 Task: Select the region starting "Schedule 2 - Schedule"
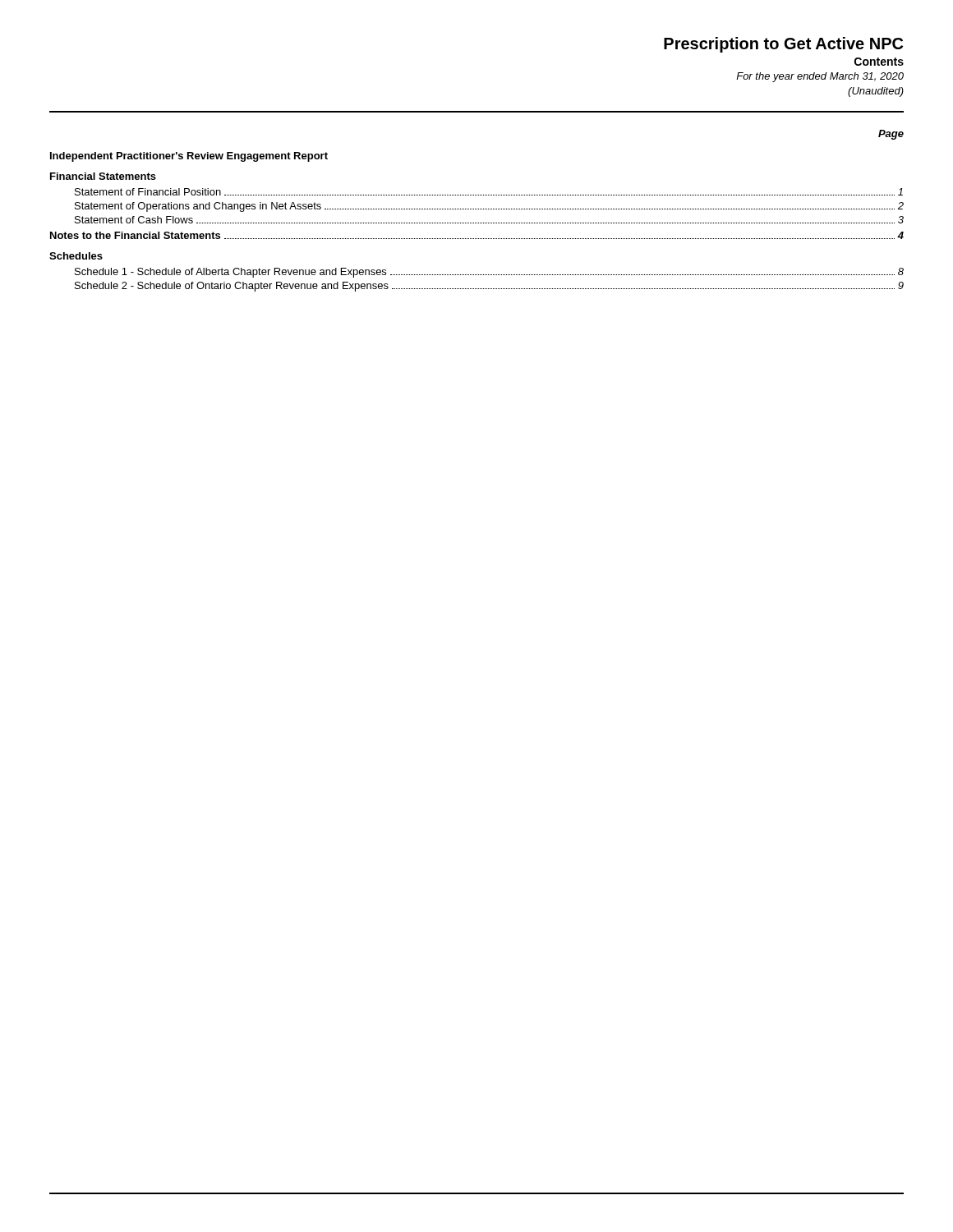coord(489,285)
